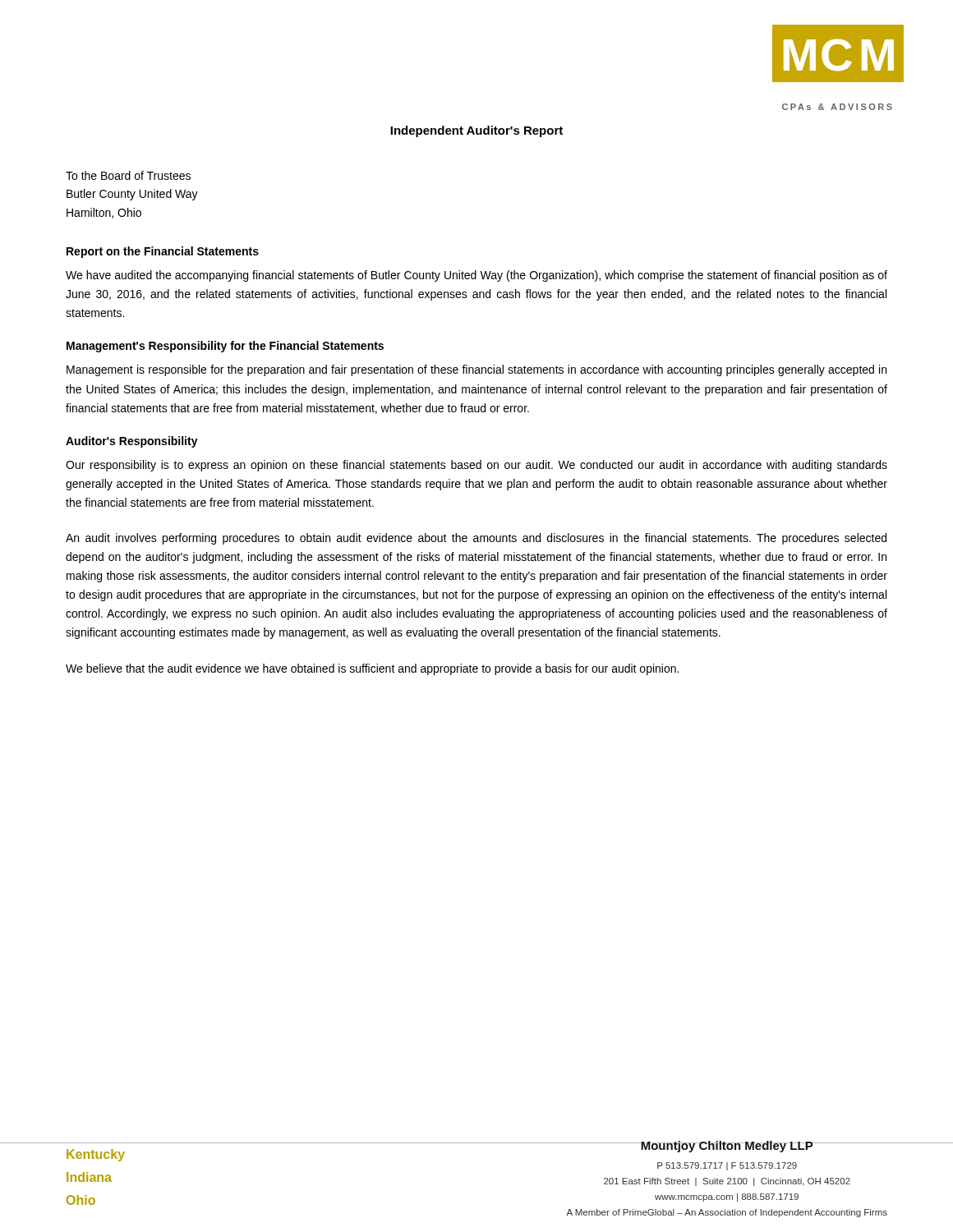Select the logo
Screen dimensions: 1232x953
point(838,68)
